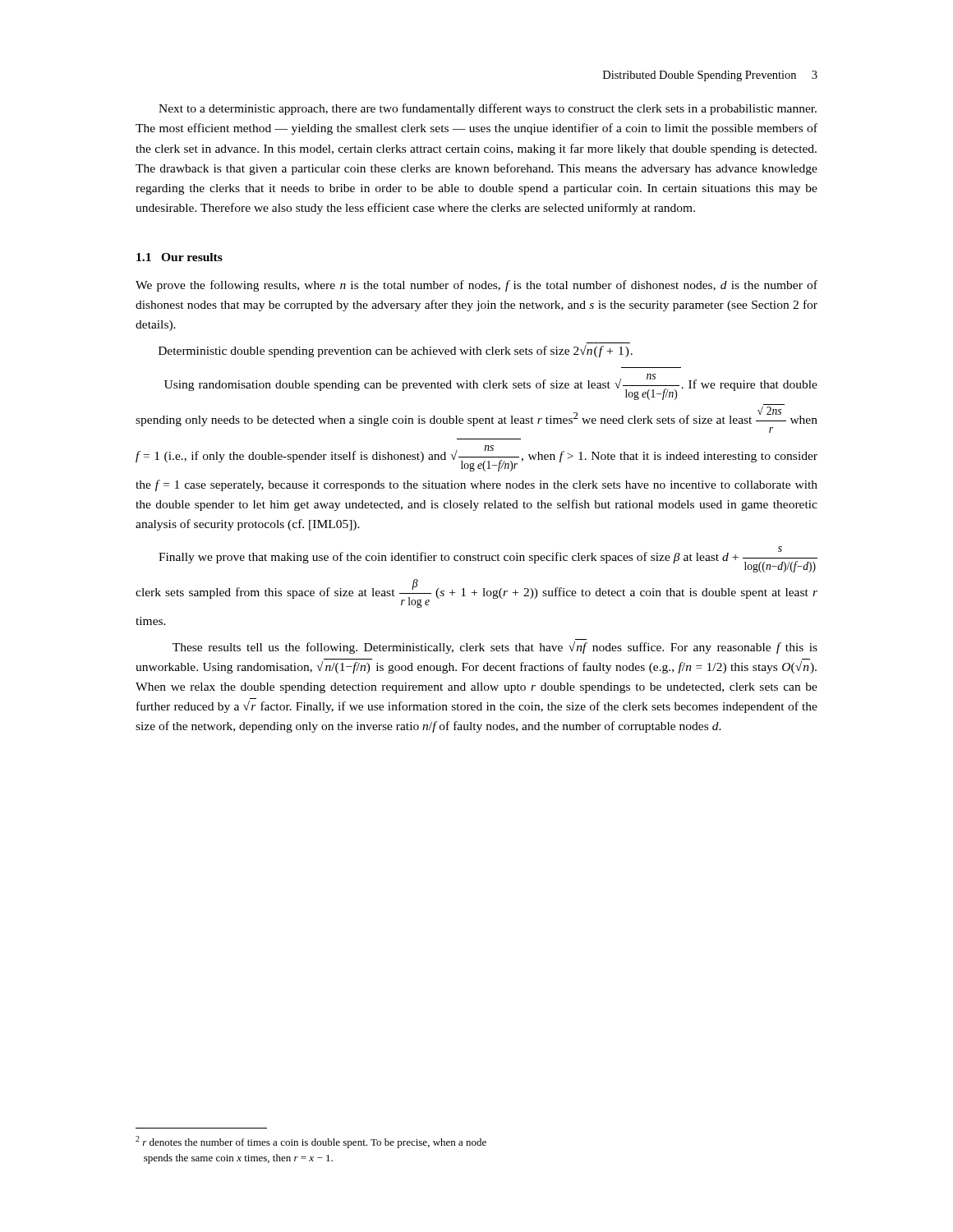Select the block starting "Deterministic double spending prevention"
Screen dimensions: 1232x953
pos(476,350)
